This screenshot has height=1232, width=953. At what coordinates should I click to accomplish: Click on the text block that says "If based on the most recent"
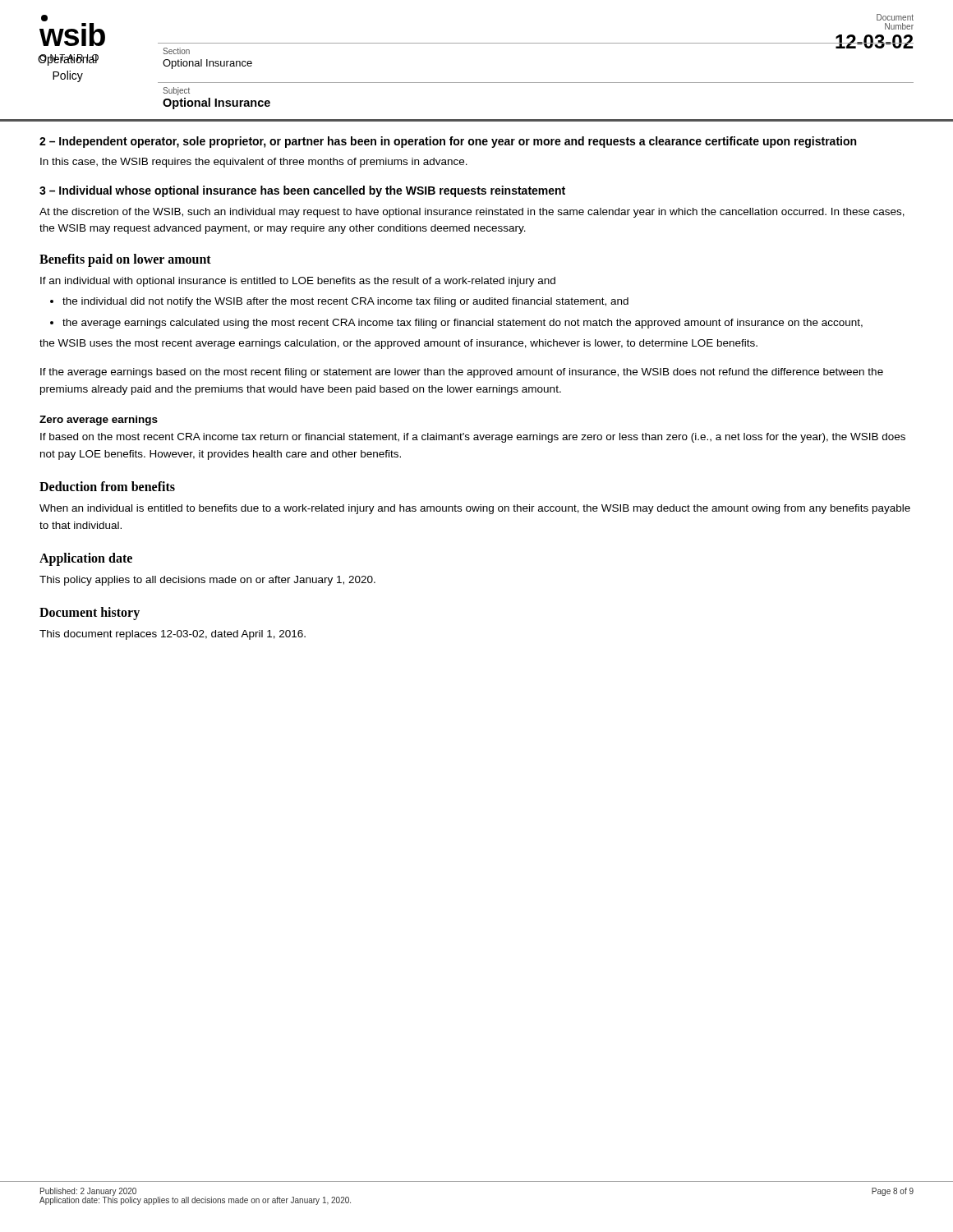coord(473,445)
